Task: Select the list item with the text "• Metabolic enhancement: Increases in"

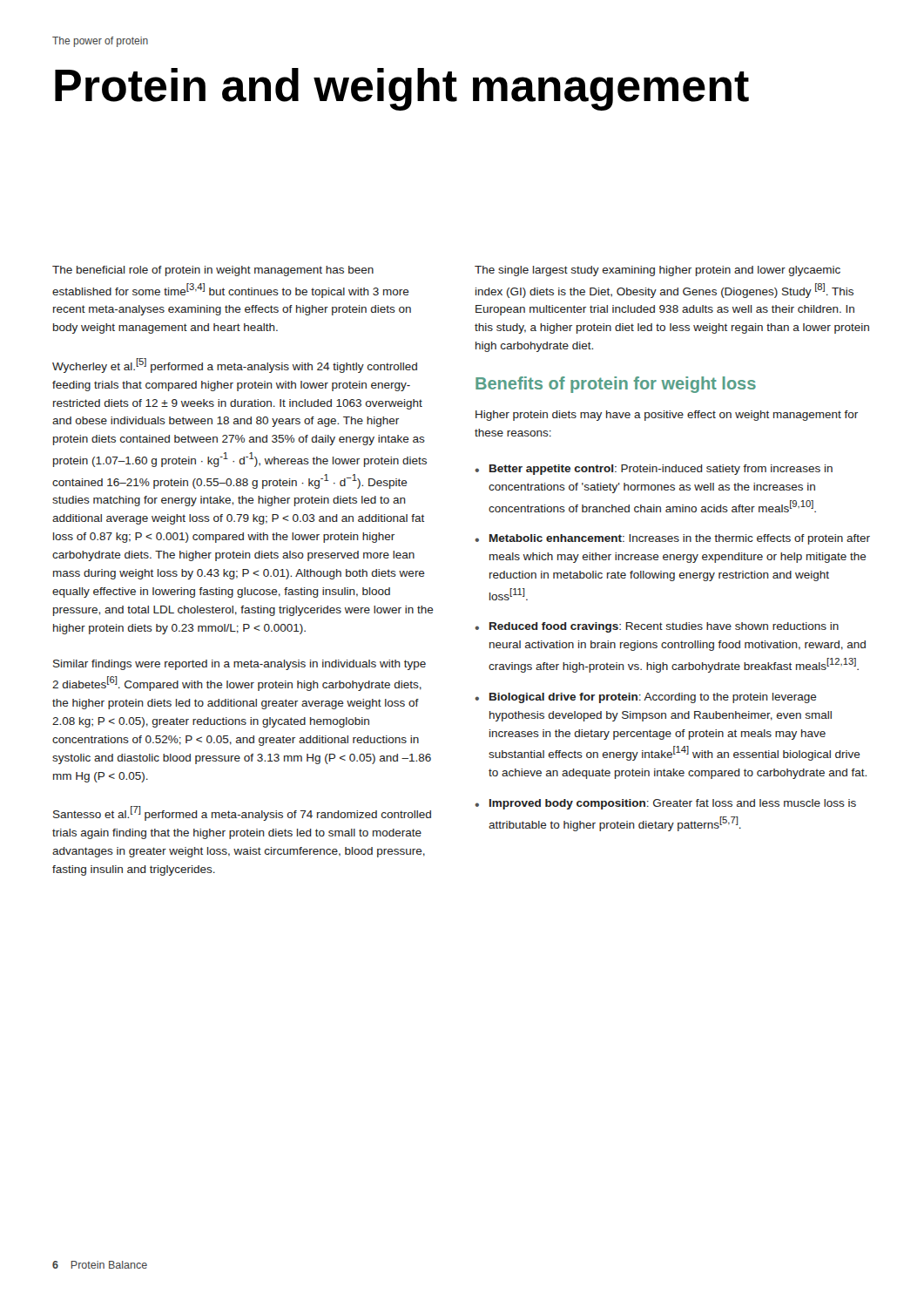Action: (x=673, y=568)
